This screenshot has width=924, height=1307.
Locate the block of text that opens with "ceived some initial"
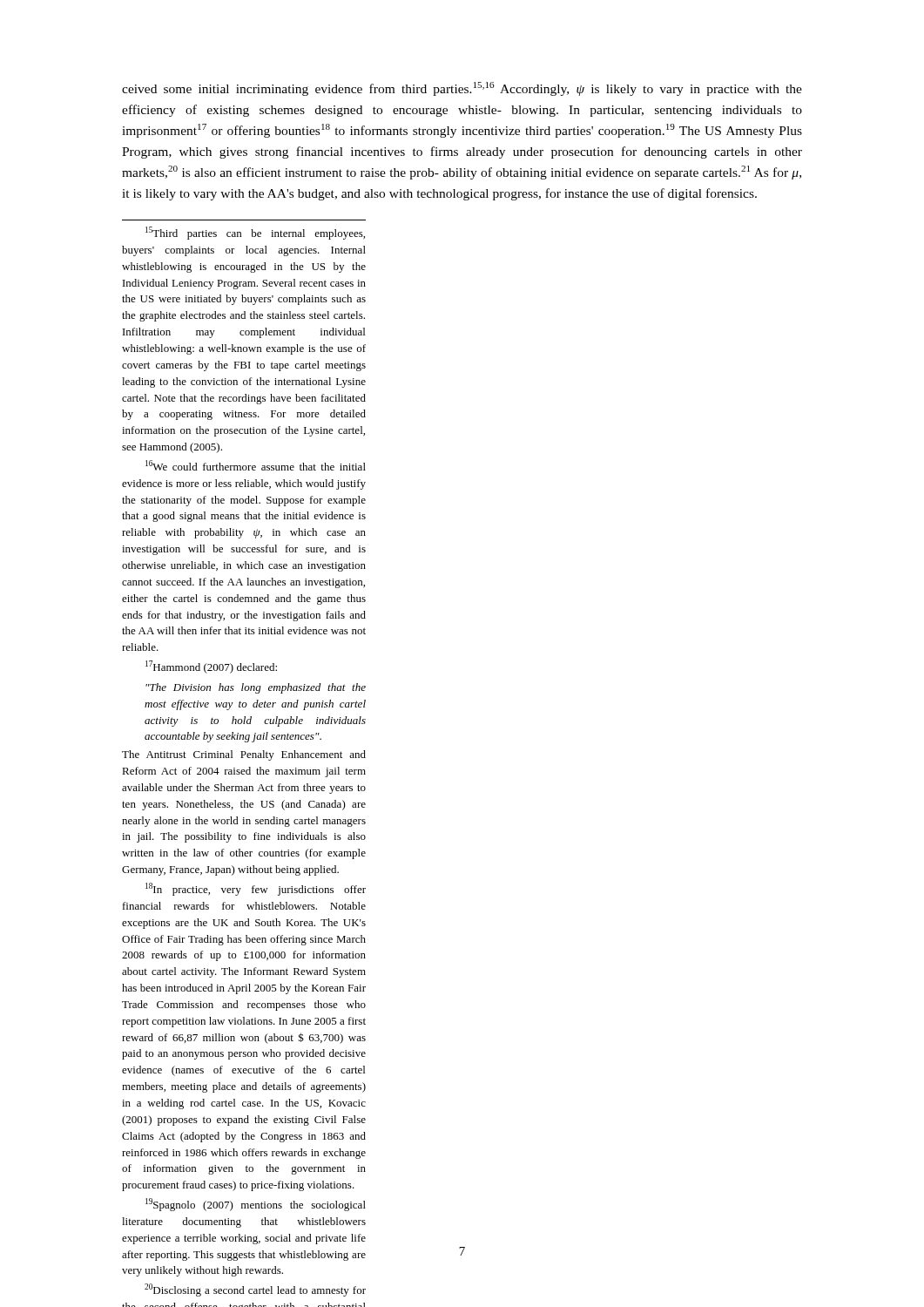tap(462, 140)
